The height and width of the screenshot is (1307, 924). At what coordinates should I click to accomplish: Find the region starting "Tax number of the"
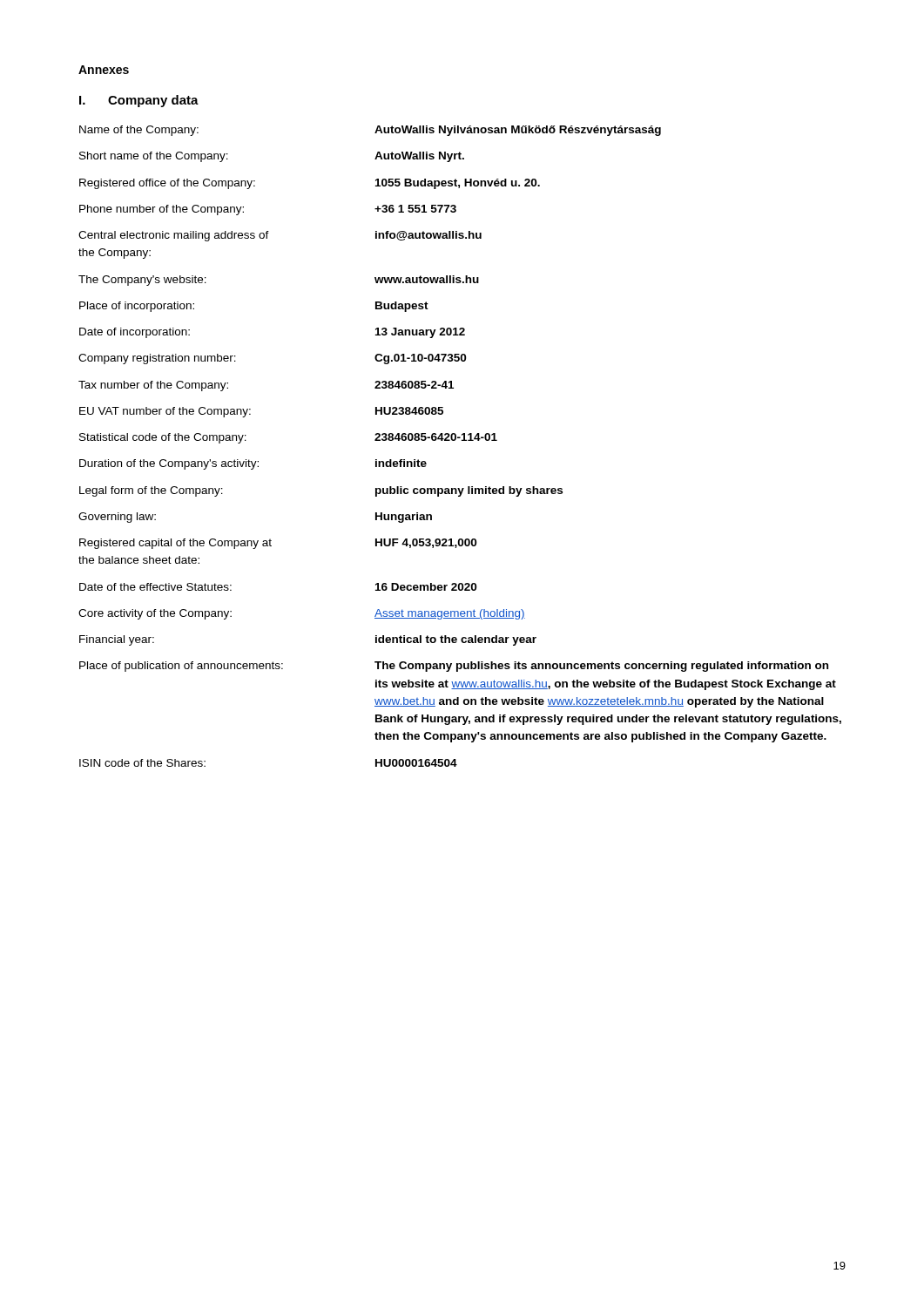click(462, 385)
